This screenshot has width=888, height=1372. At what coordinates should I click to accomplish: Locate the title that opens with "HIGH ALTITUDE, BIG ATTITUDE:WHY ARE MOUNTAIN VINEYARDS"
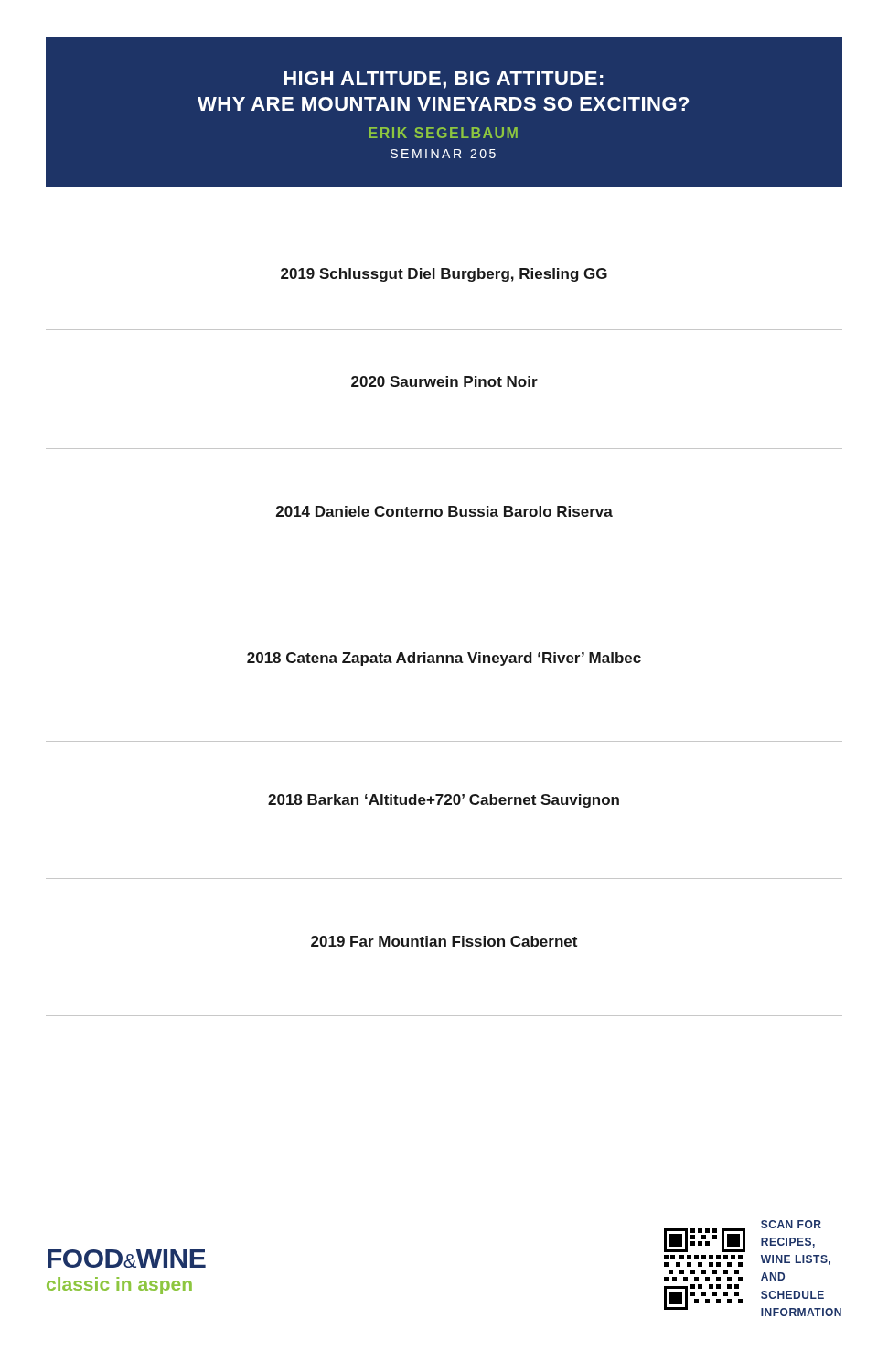coord(444,113)
